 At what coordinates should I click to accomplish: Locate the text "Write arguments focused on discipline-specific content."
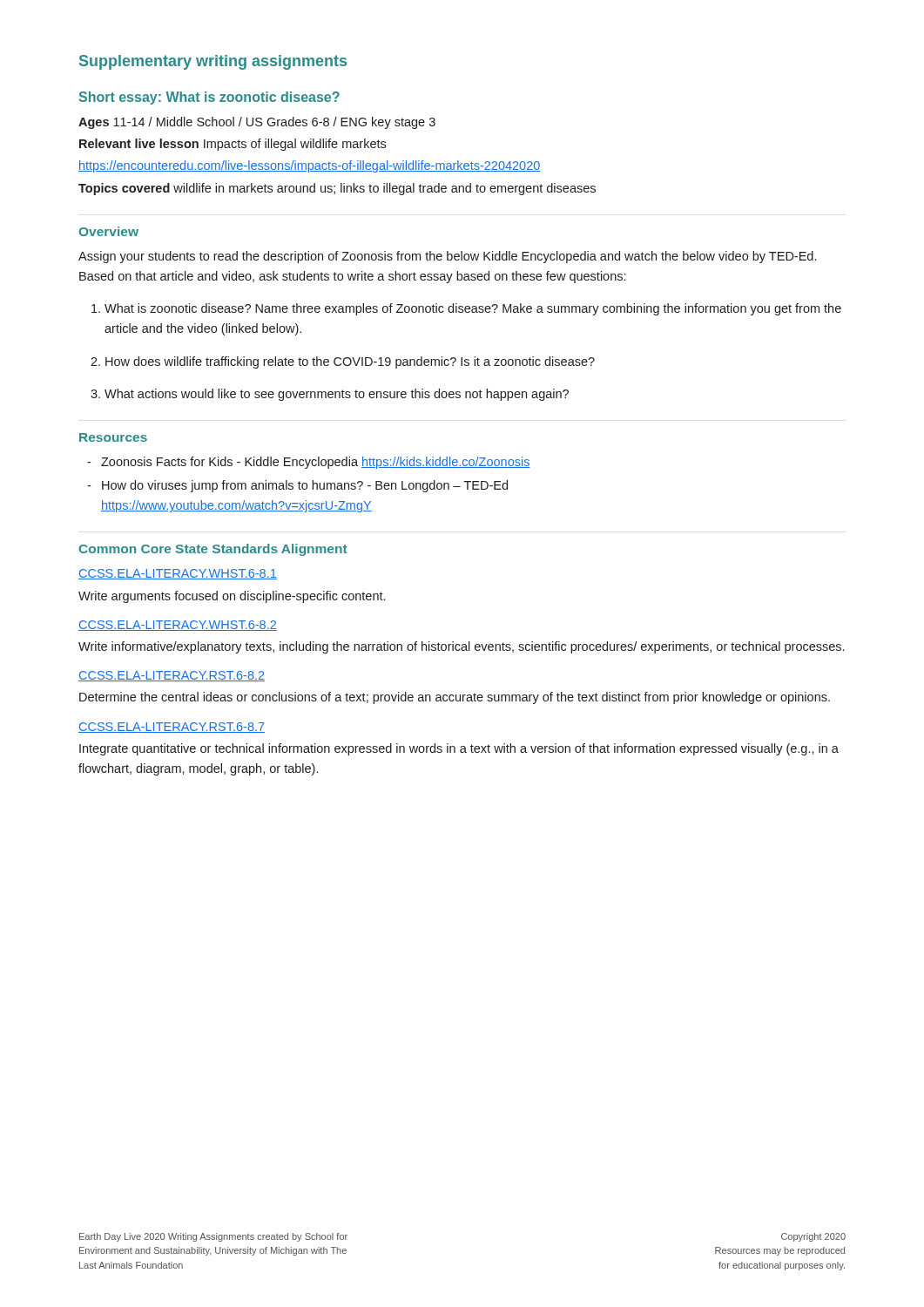click(232, 596)
